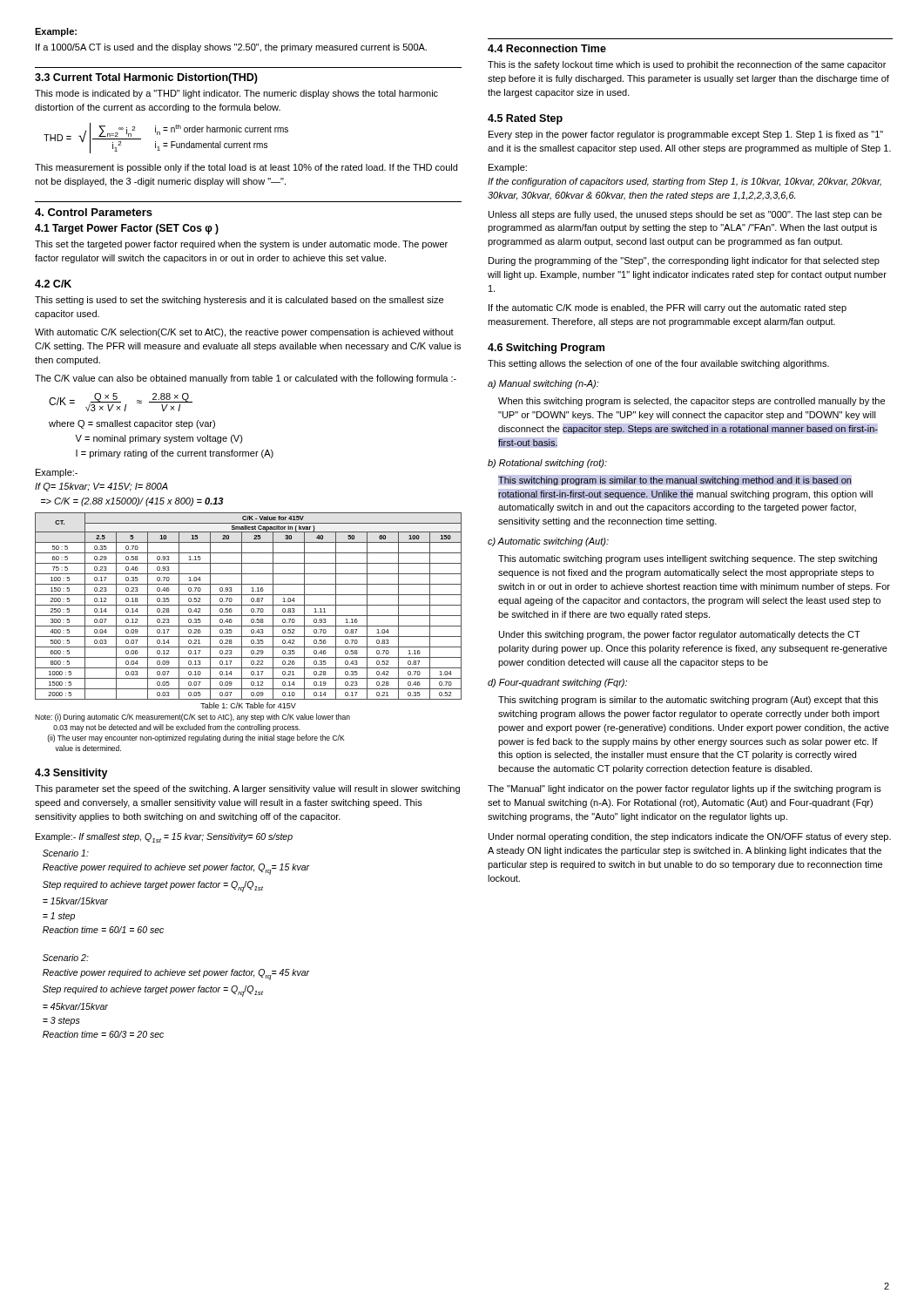This screenshot has height=1307, width=924.
Task: Point to the block beginning "This automatic switching program uses intelligent"
Action: (694, 587)
